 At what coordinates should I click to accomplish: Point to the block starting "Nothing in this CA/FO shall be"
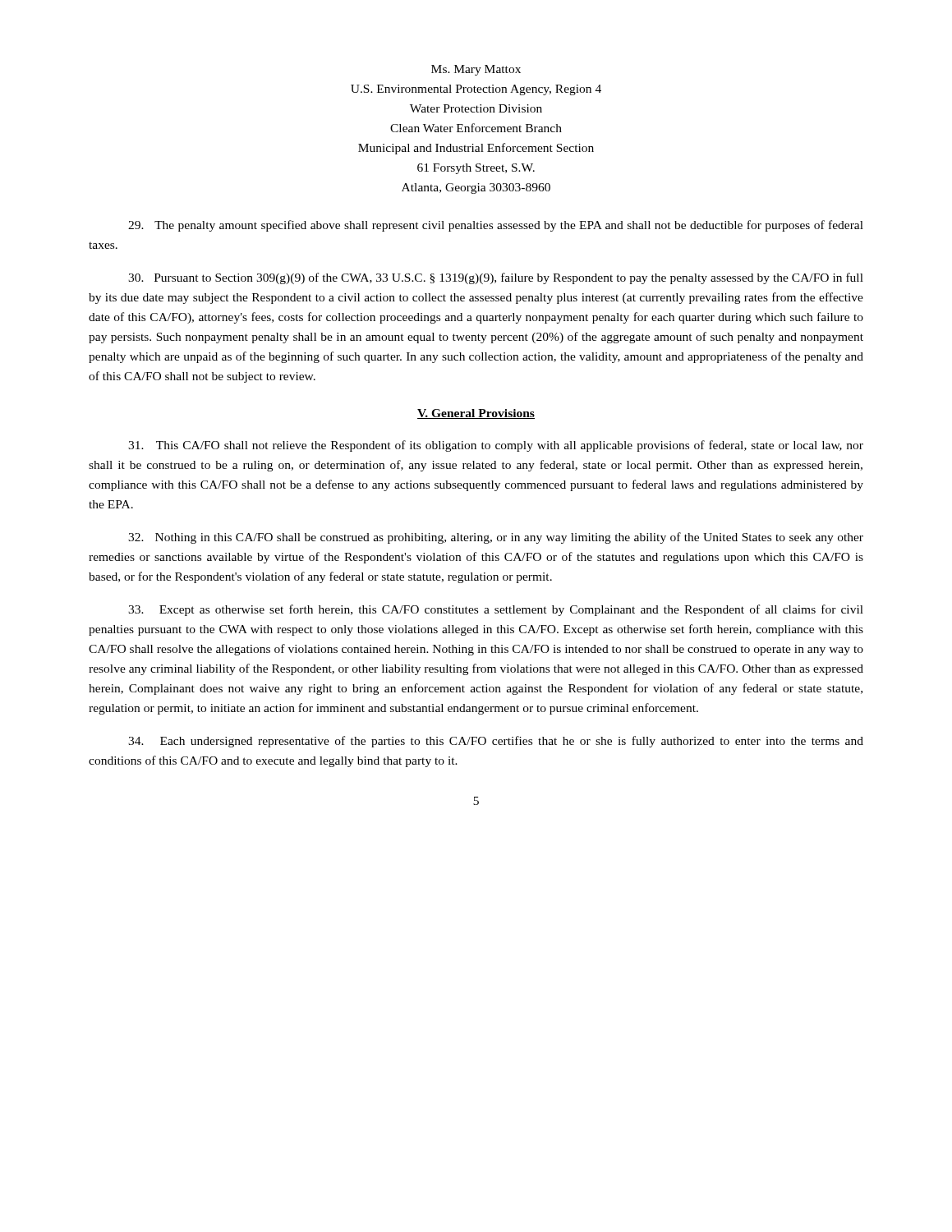[x=476, y=557]
